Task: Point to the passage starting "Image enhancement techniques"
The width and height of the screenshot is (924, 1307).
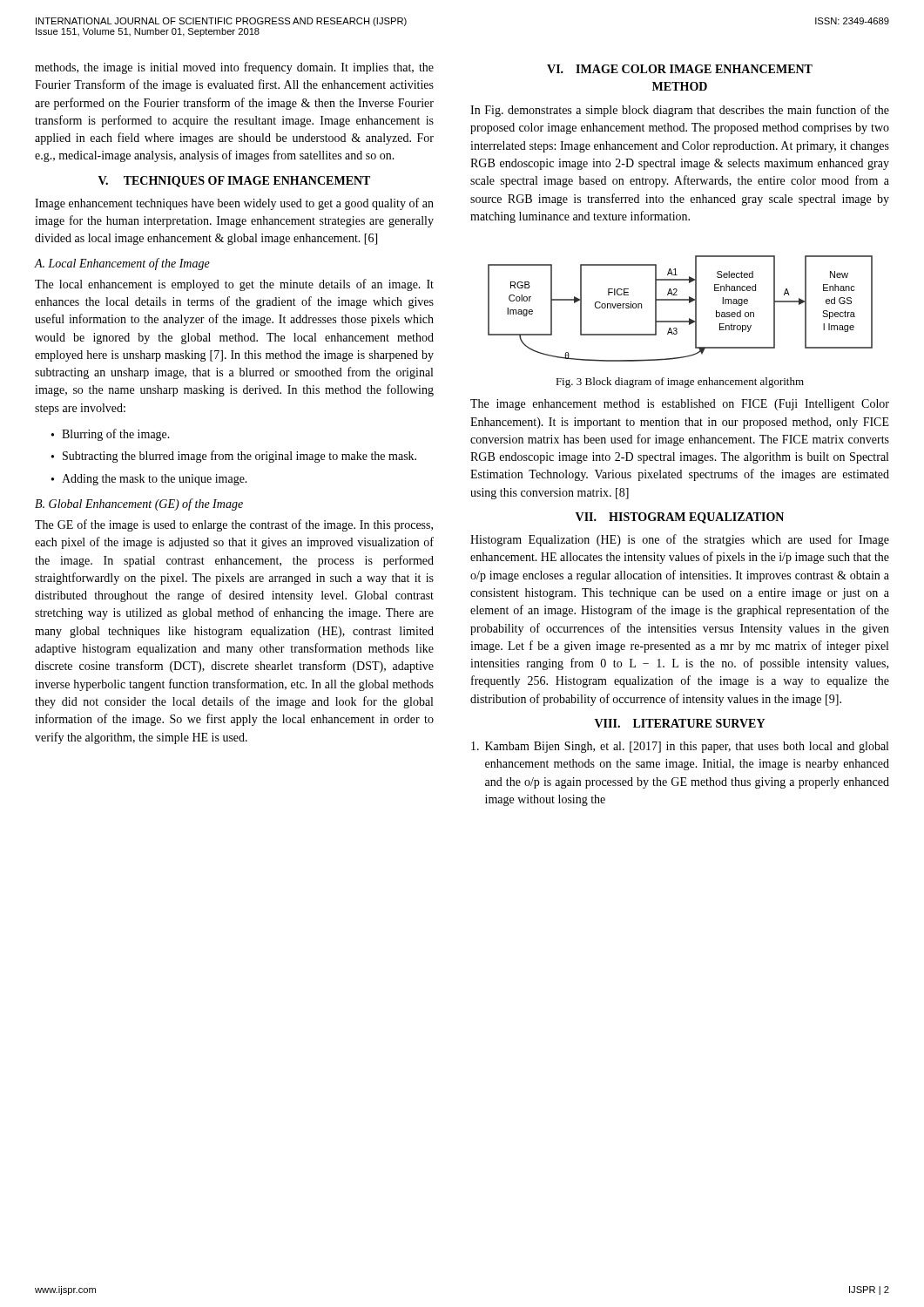Action: [x=234, y=221]
